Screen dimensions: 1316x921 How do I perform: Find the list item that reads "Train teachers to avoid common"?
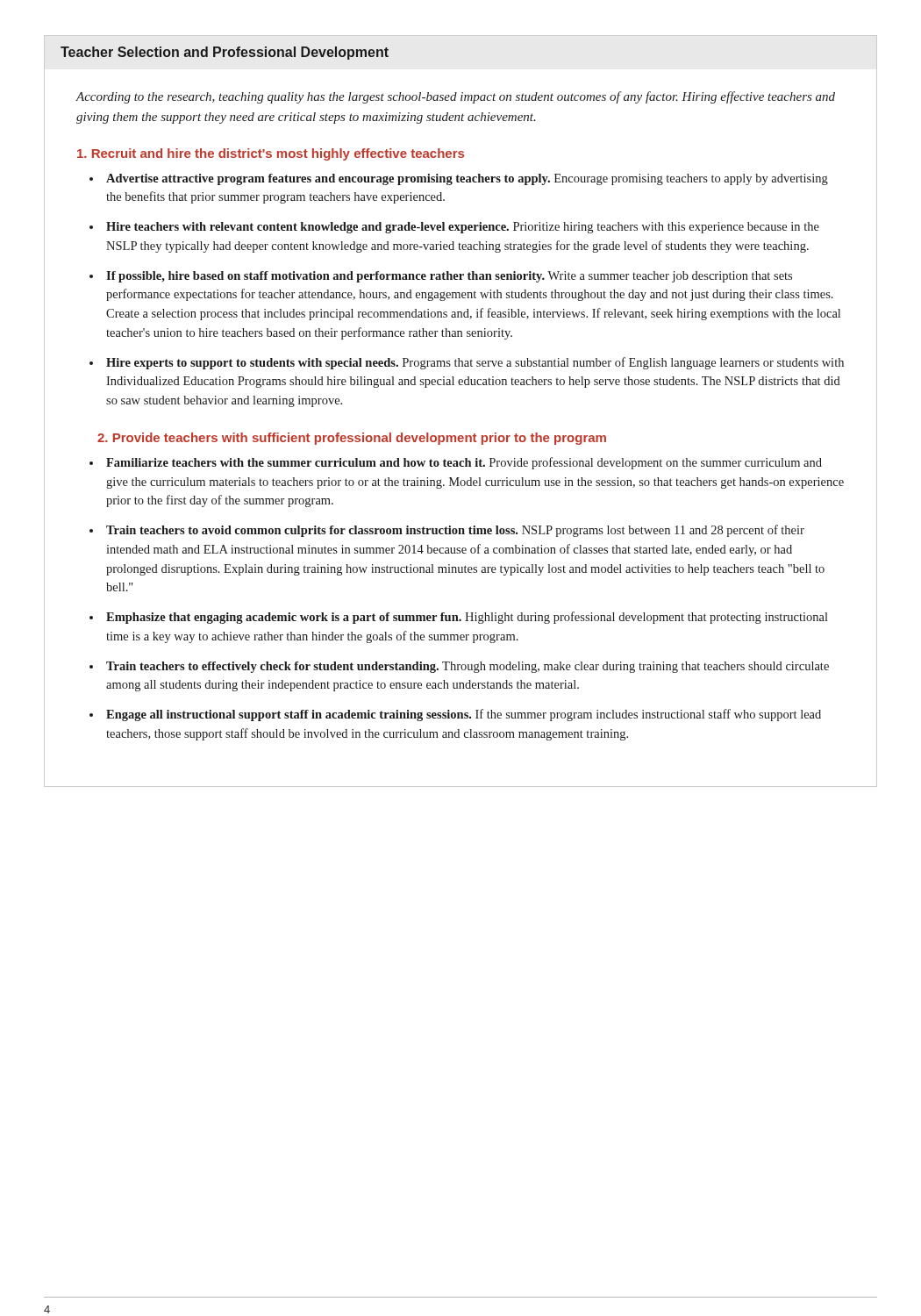[x=465, y=559]
